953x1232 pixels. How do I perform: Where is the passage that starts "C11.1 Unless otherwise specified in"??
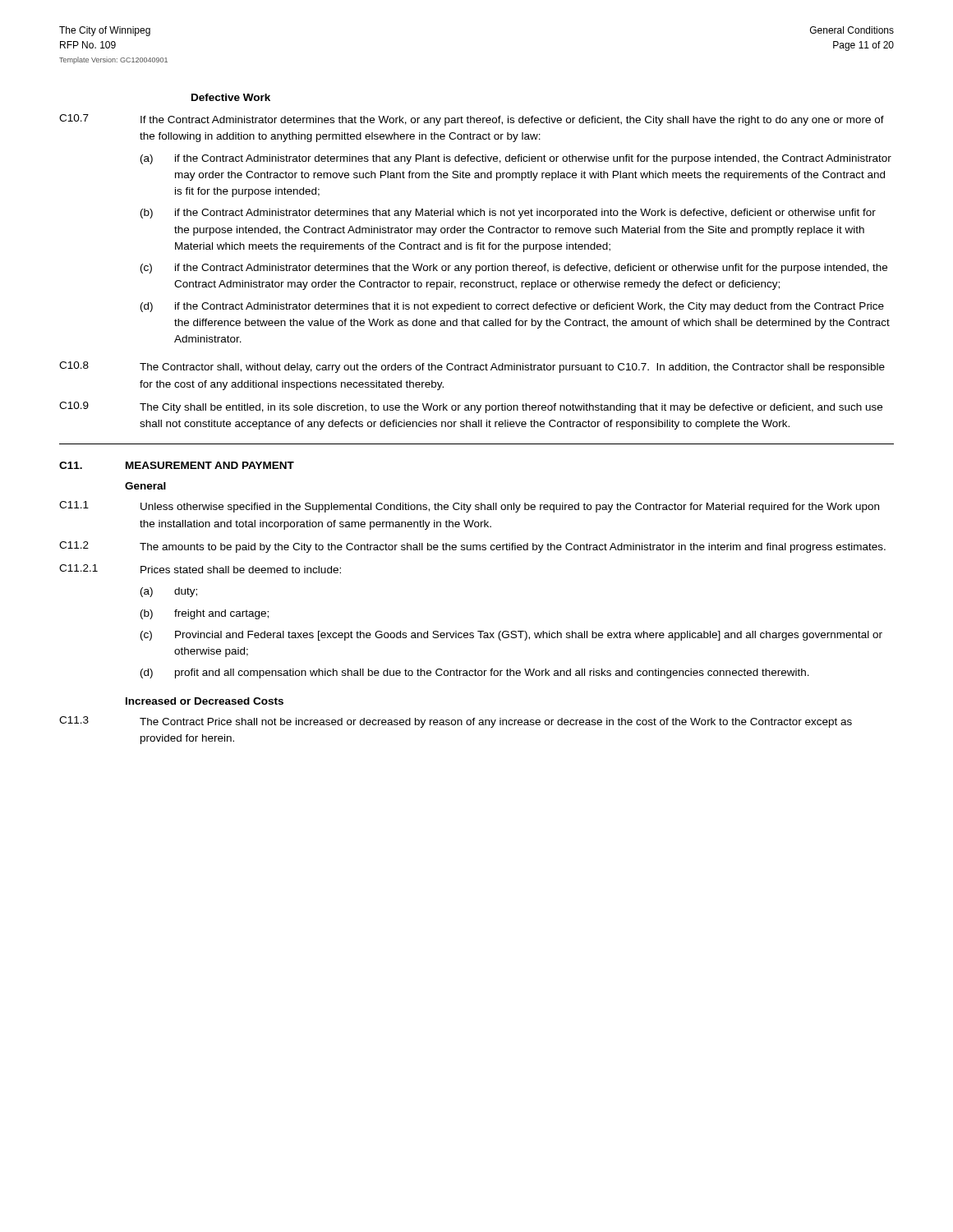tap(476, 515)
